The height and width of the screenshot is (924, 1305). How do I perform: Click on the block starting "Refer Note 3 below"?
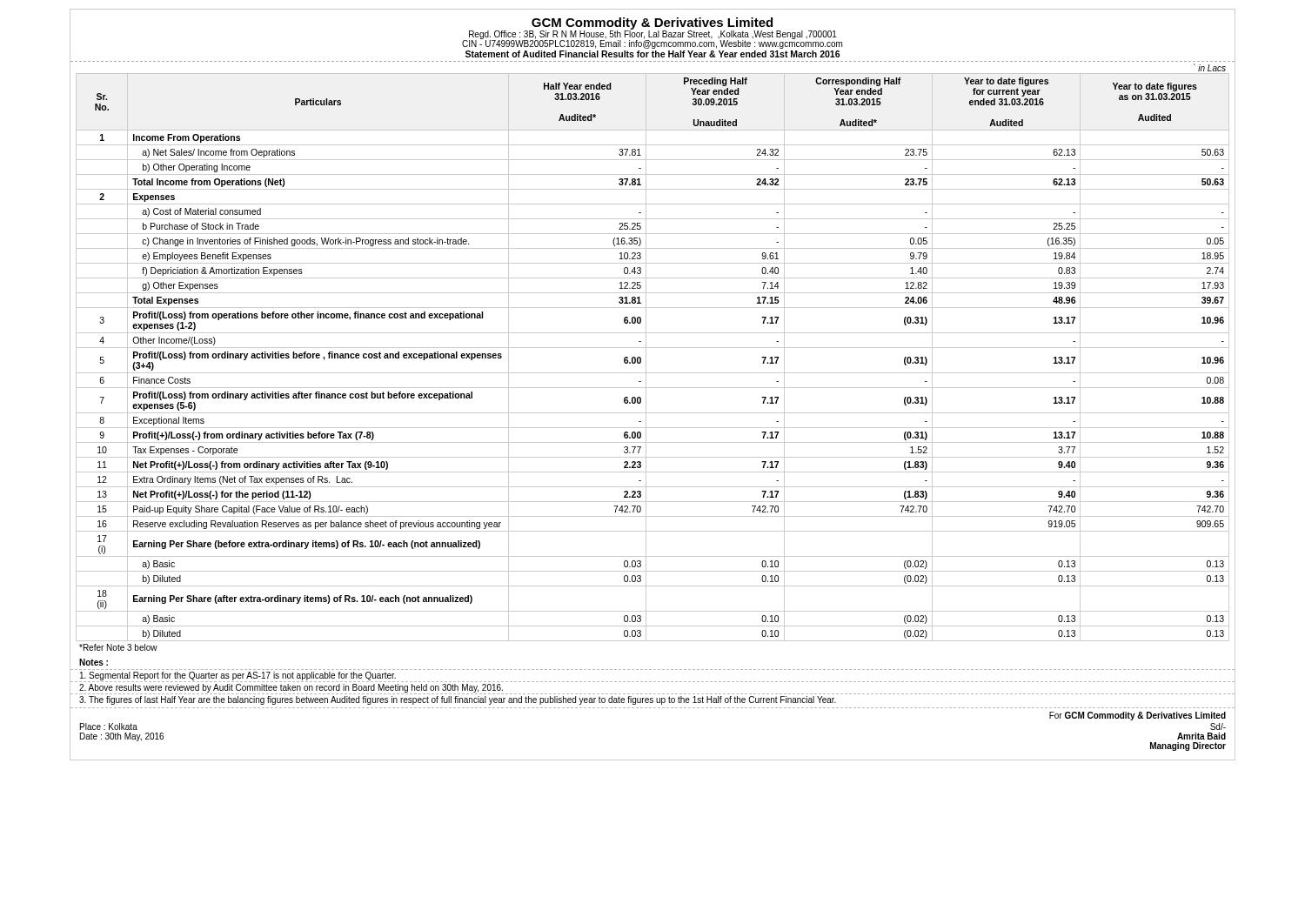click(118, 648)
